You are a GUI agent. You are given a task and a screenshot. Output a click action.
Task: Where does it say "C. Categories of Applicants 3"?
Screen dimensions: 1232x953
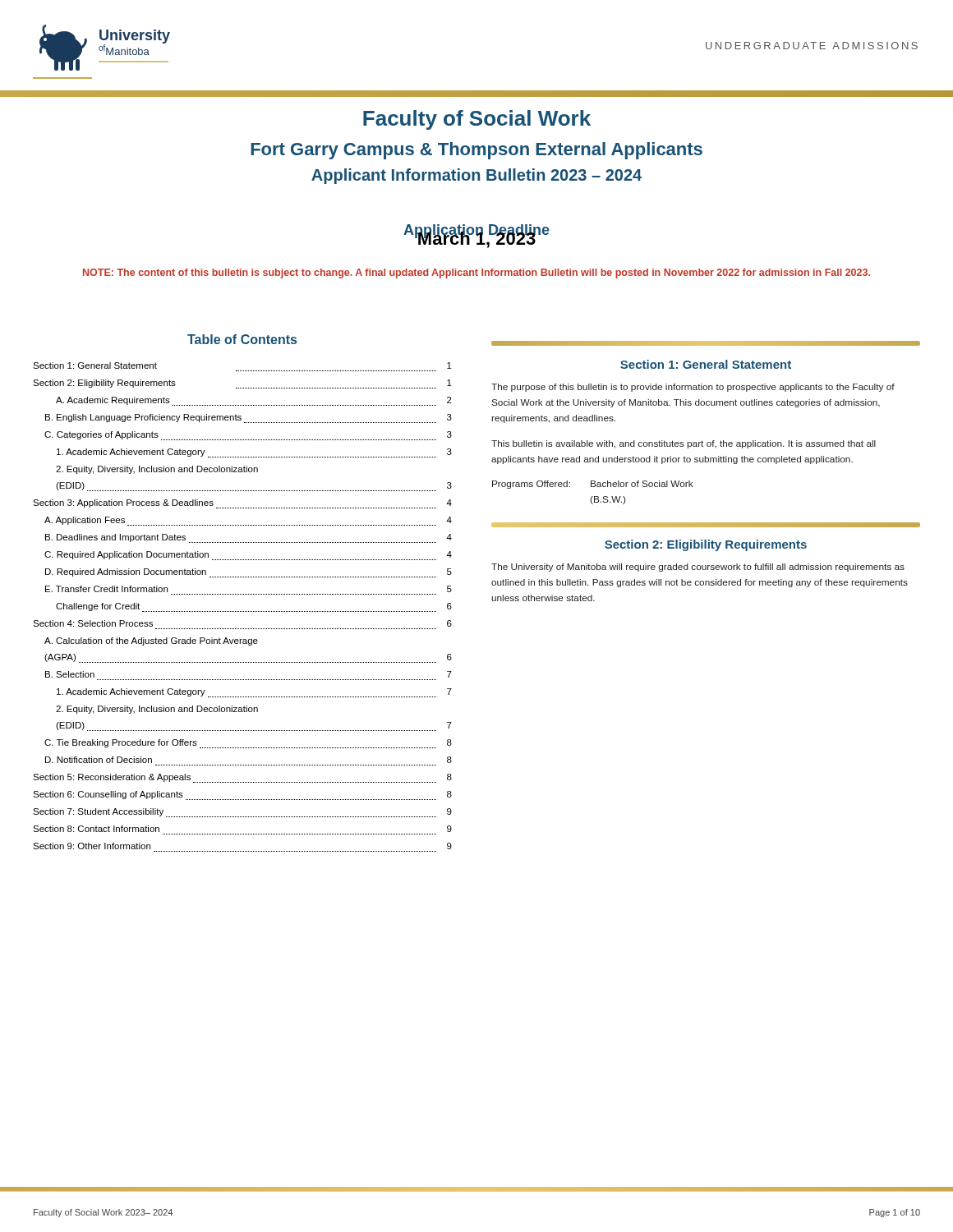242,435
